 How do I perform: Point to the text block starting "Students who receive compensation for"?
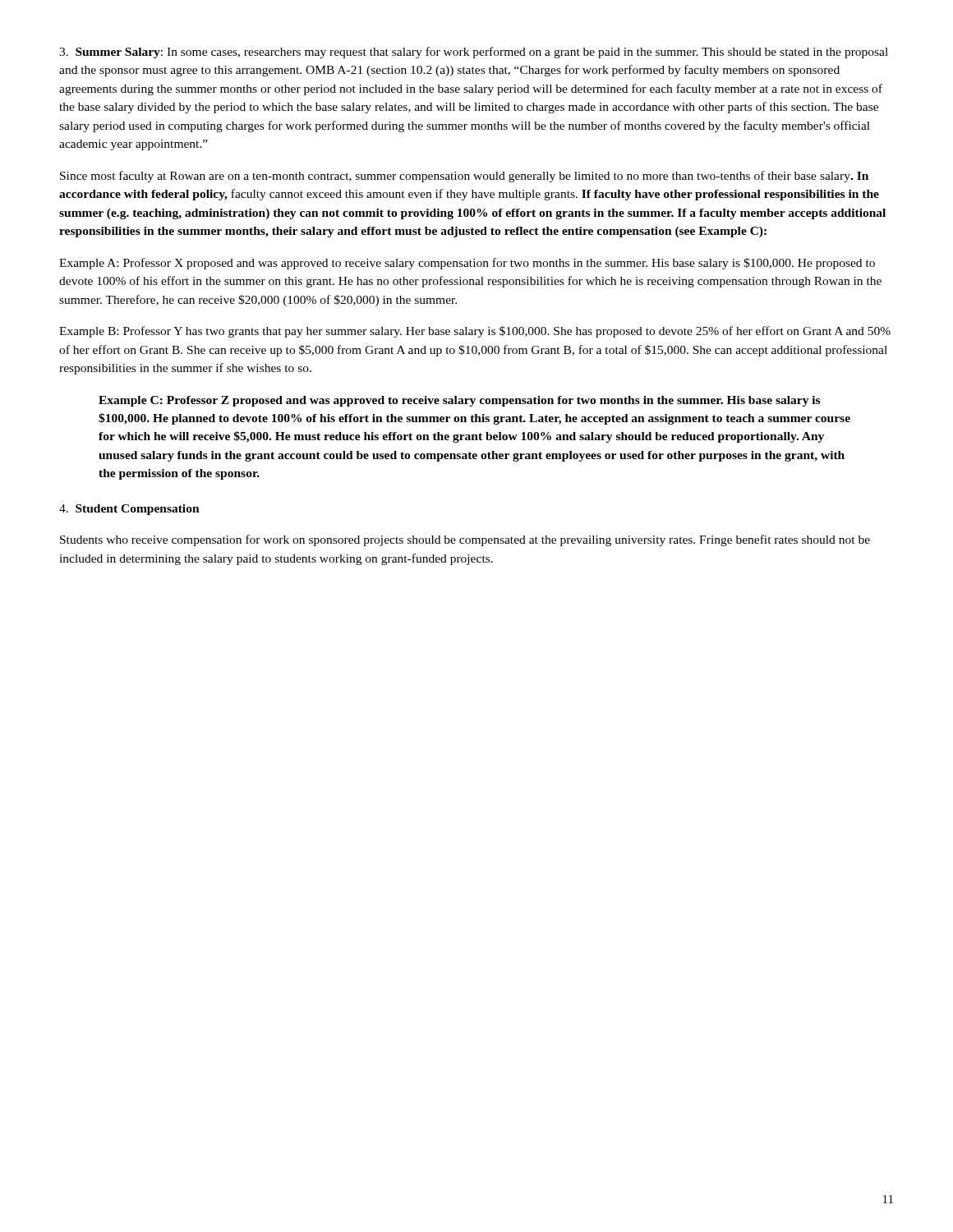tap(465, 549)
